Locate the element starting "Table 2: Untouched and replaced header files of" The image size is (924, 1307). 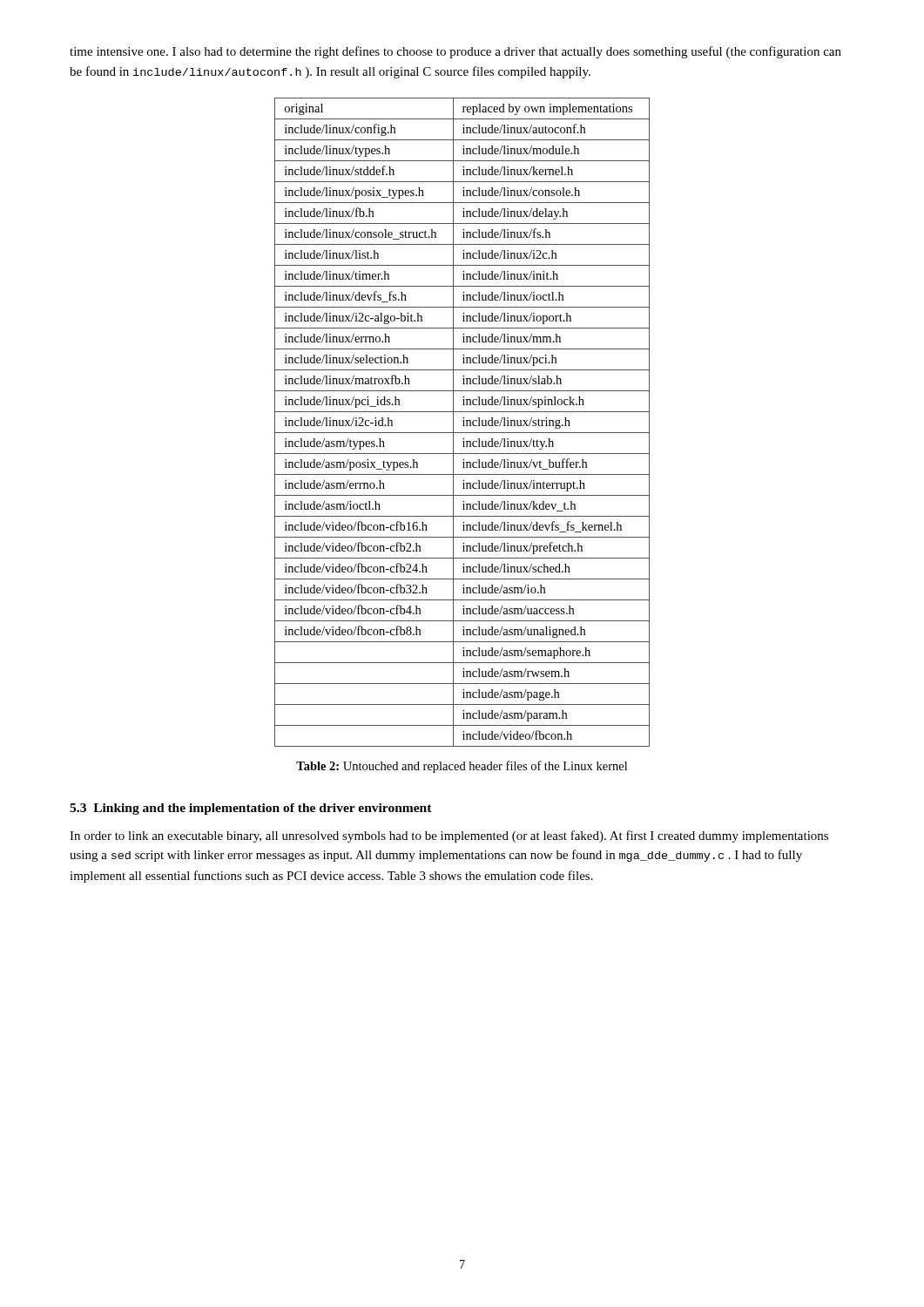(462, 766)
